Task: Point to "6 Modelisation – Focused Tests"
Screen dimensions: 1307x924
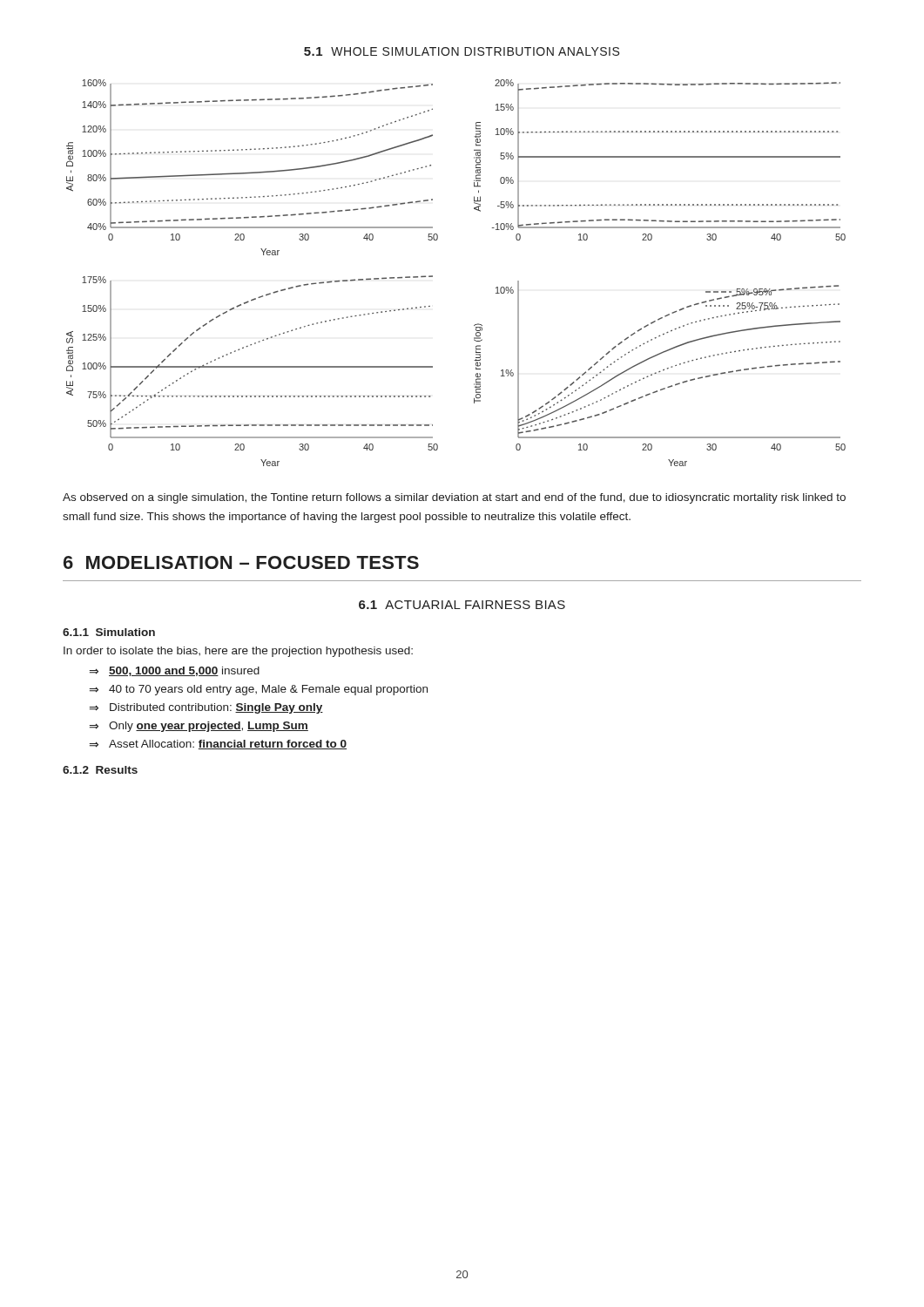Action: click(x=241, y=563)
